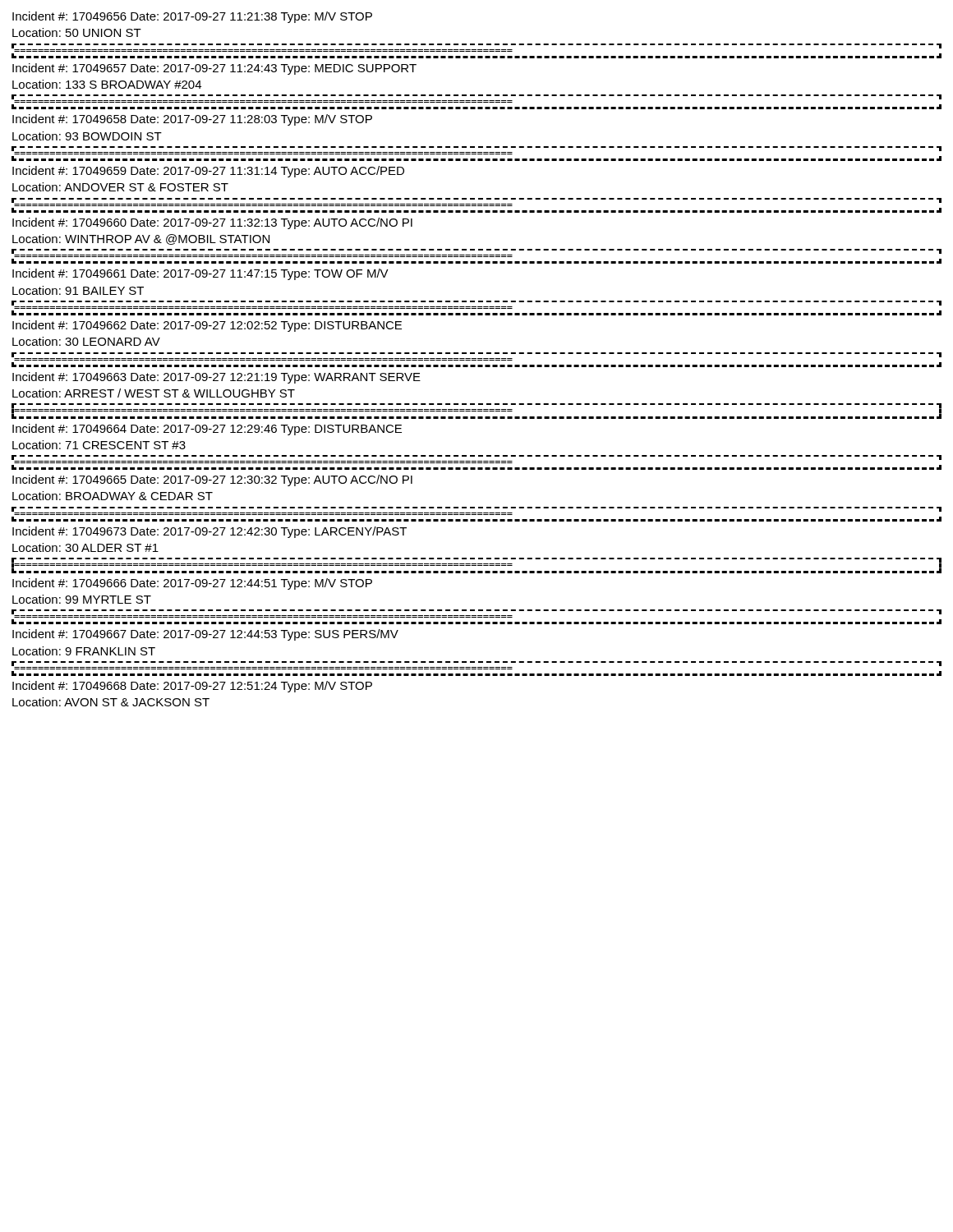Image resolution: width=953 pixels, height=1232 pixels.
Task: Locate the list item that says "Incident #: 17049668 Date:"
Action: [x=192, y=687]
